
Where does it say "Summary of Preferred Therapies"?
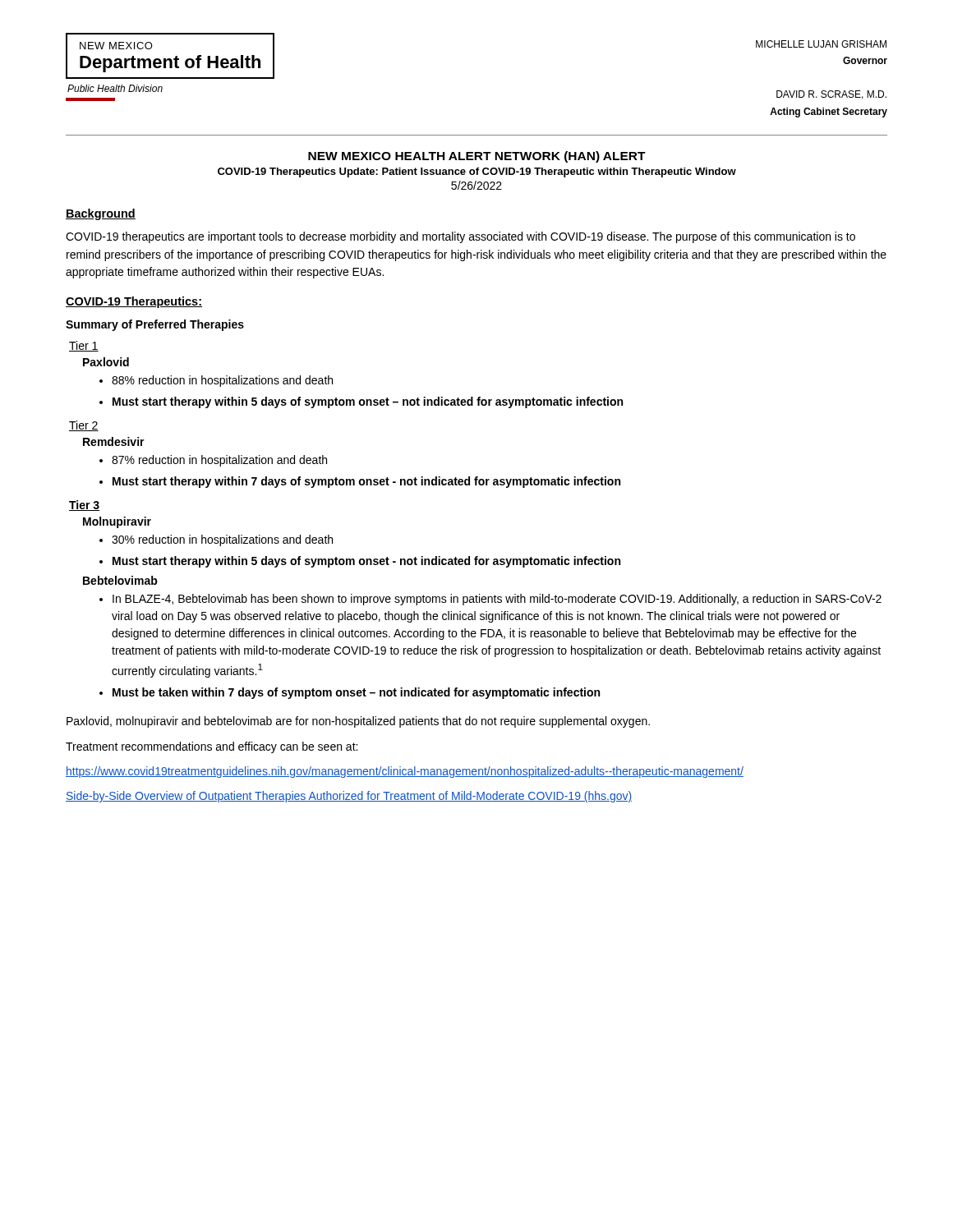click(x=155, y=324)
